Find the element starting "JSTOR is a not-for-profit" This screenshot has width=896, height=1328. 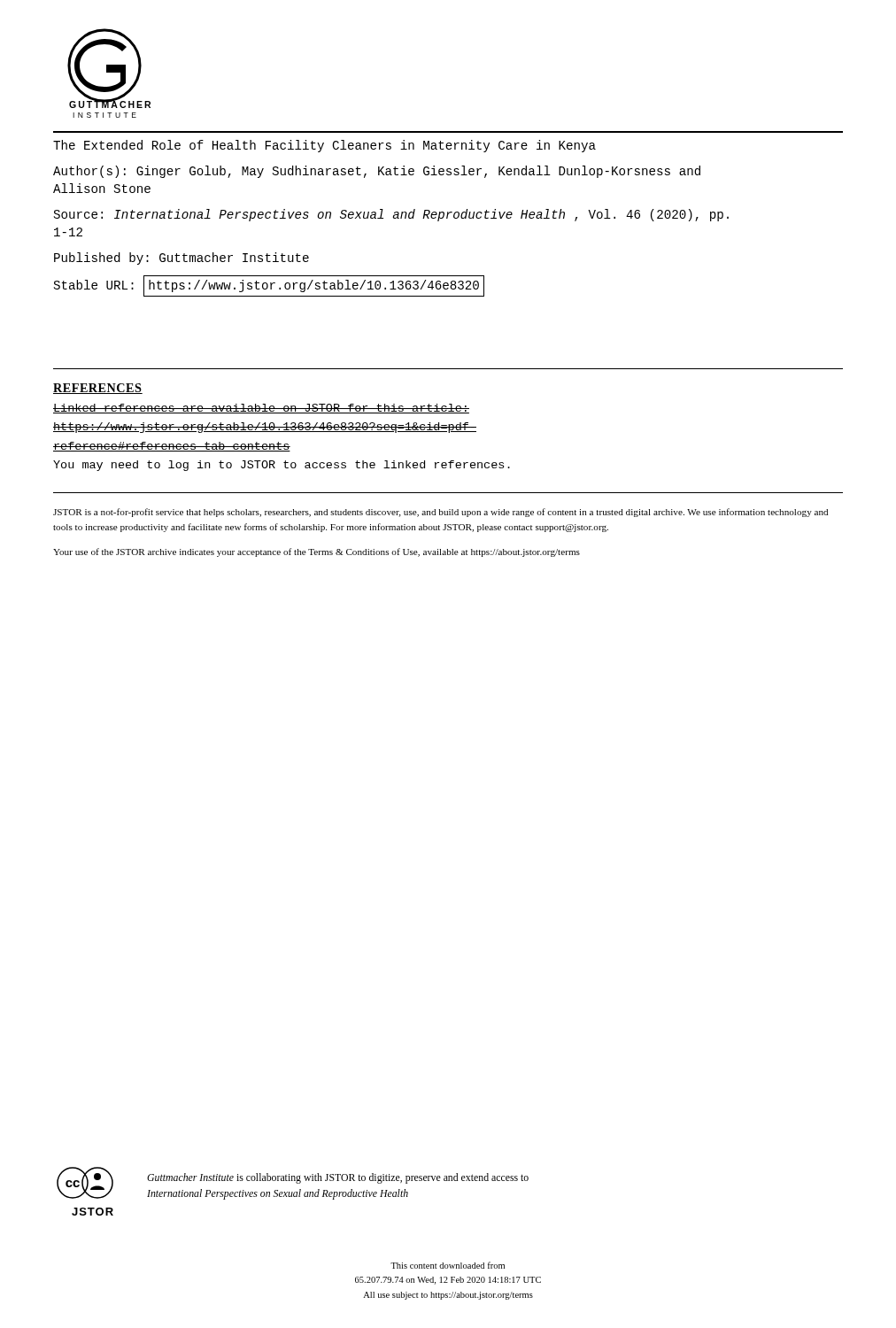tap(441, 519)
